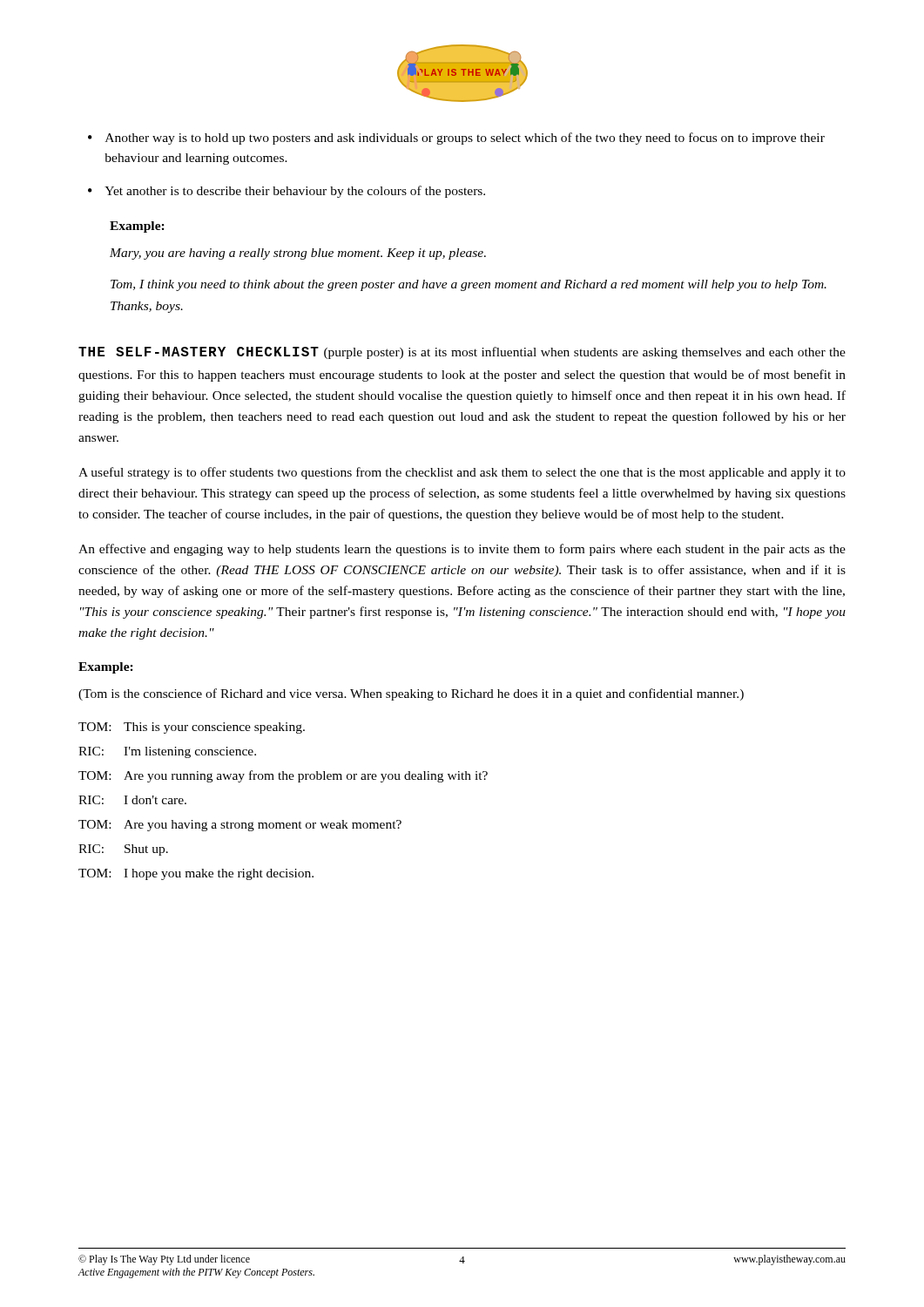Screen dimensions: 1307x924
Task: Locate the block of text that opens with "TOM:Are you having a"
Action: (x=240, y=826)
